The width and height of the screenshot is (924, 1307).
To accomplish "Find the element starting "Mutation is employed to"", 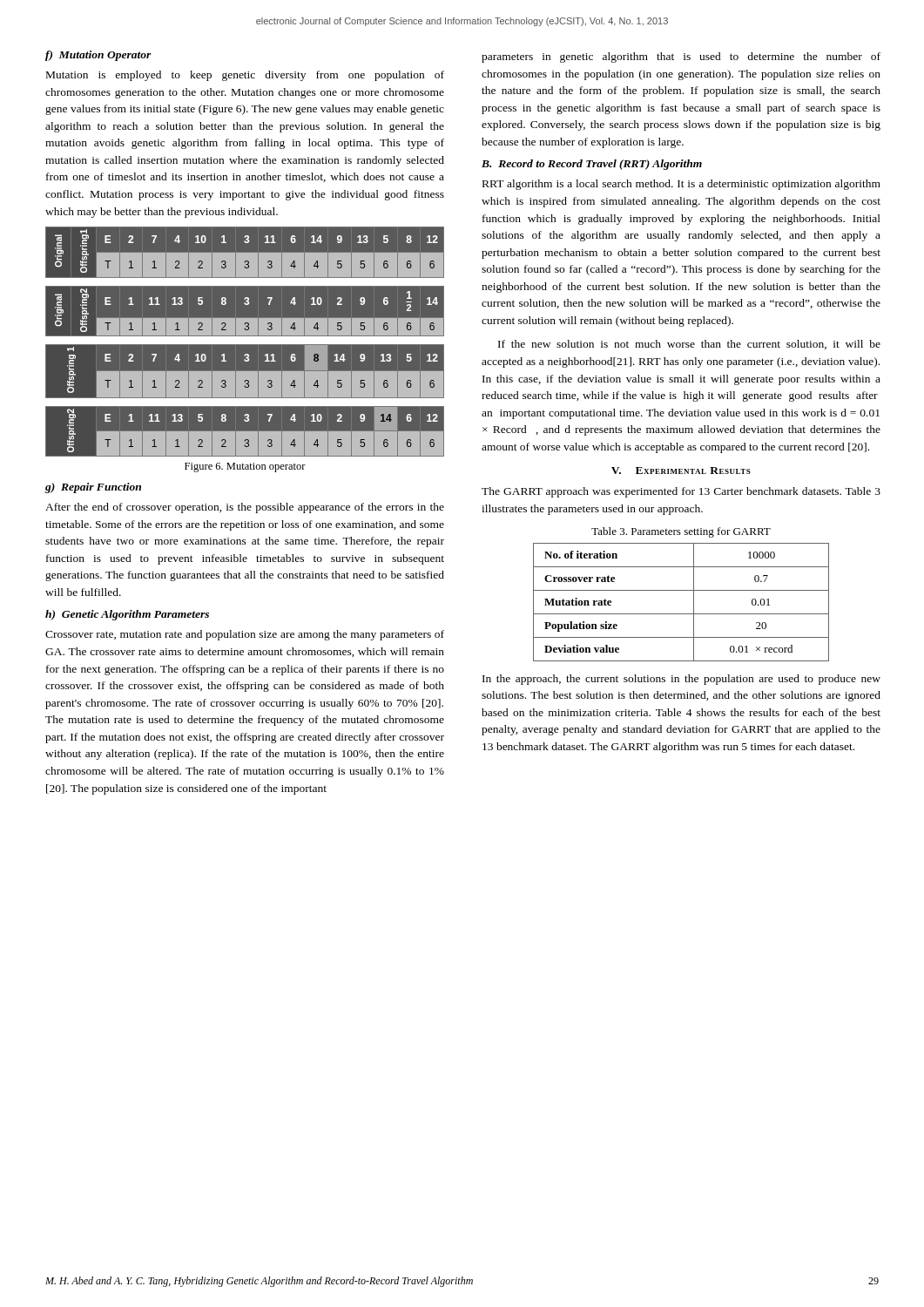I will [245, 143].
